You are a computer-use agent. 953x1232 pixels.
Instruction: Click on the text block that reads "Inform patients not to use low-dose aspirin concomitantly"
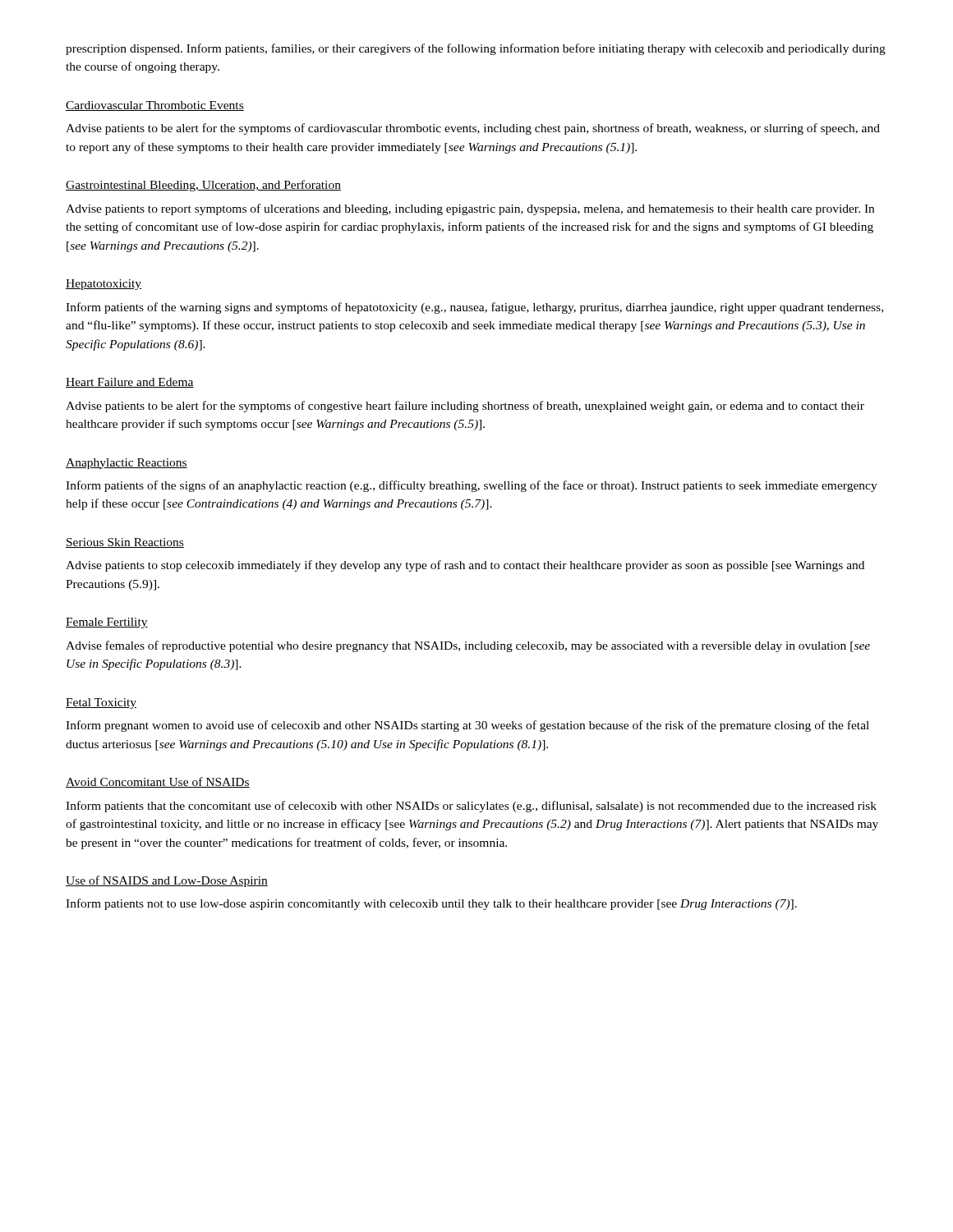(x=432, y=903)
